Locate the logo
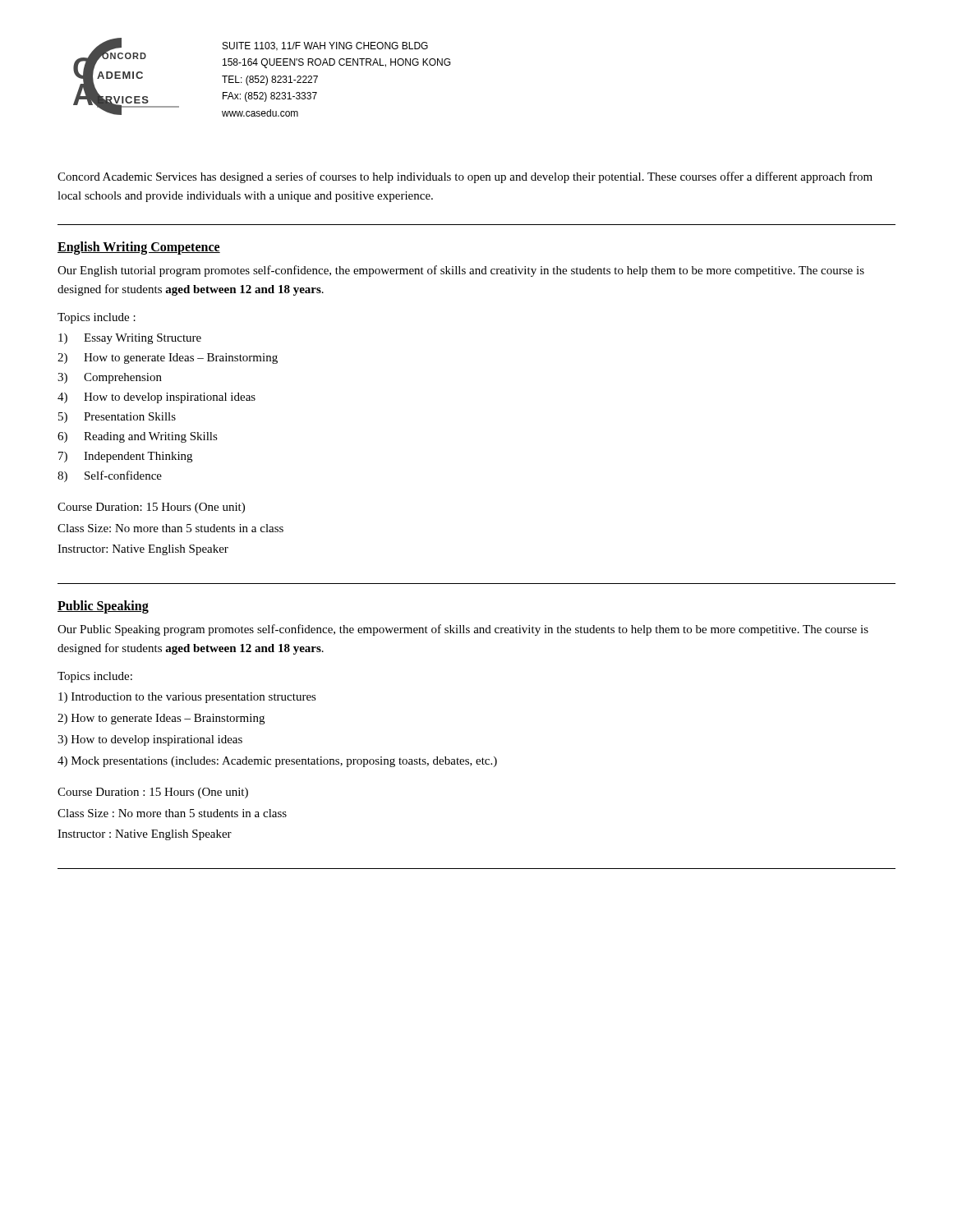Viewport: 953px width, 1232px height. tap(123, 78)
